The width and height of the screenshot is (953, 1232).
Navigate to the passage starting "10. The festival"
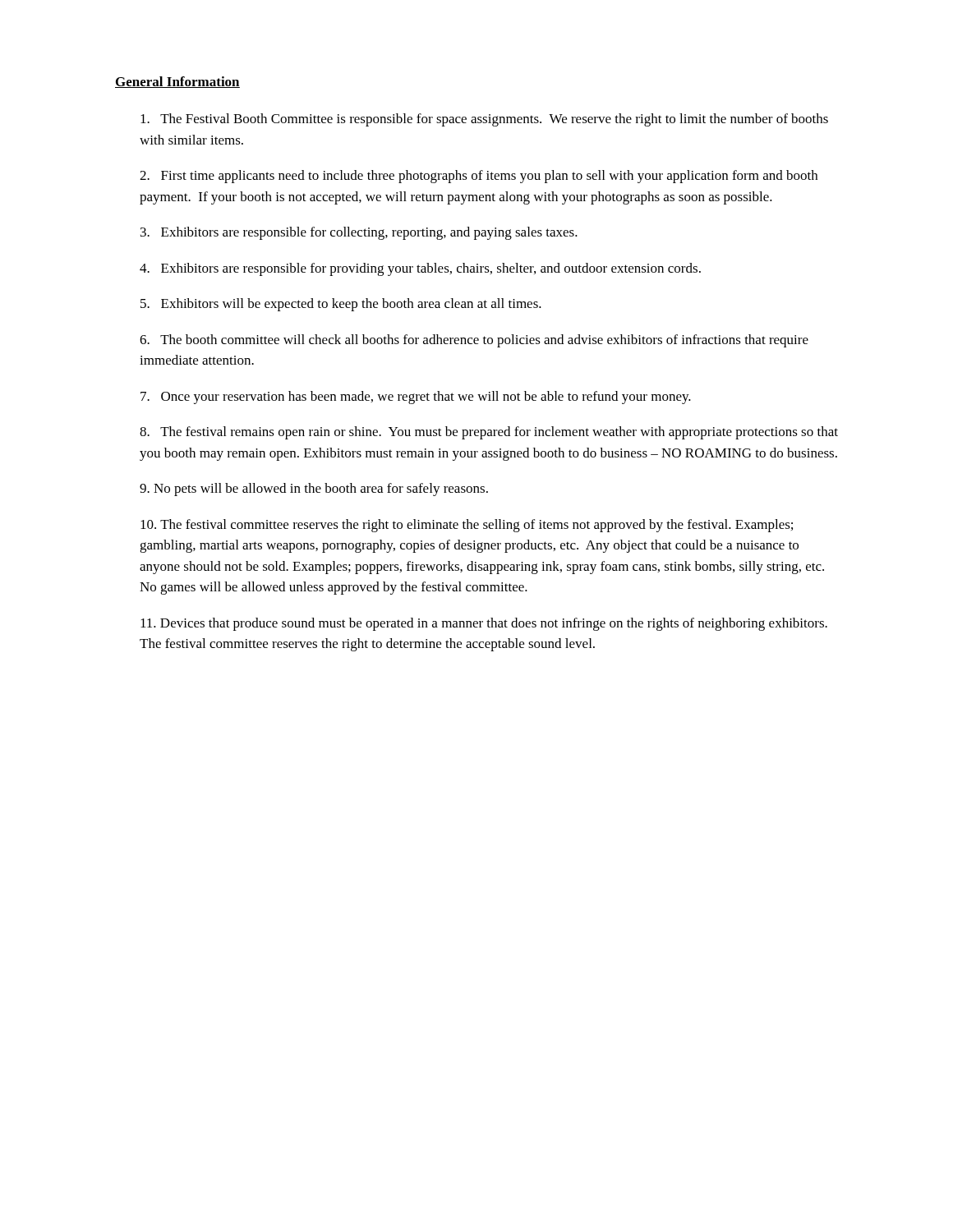click(x=484, y=555)
